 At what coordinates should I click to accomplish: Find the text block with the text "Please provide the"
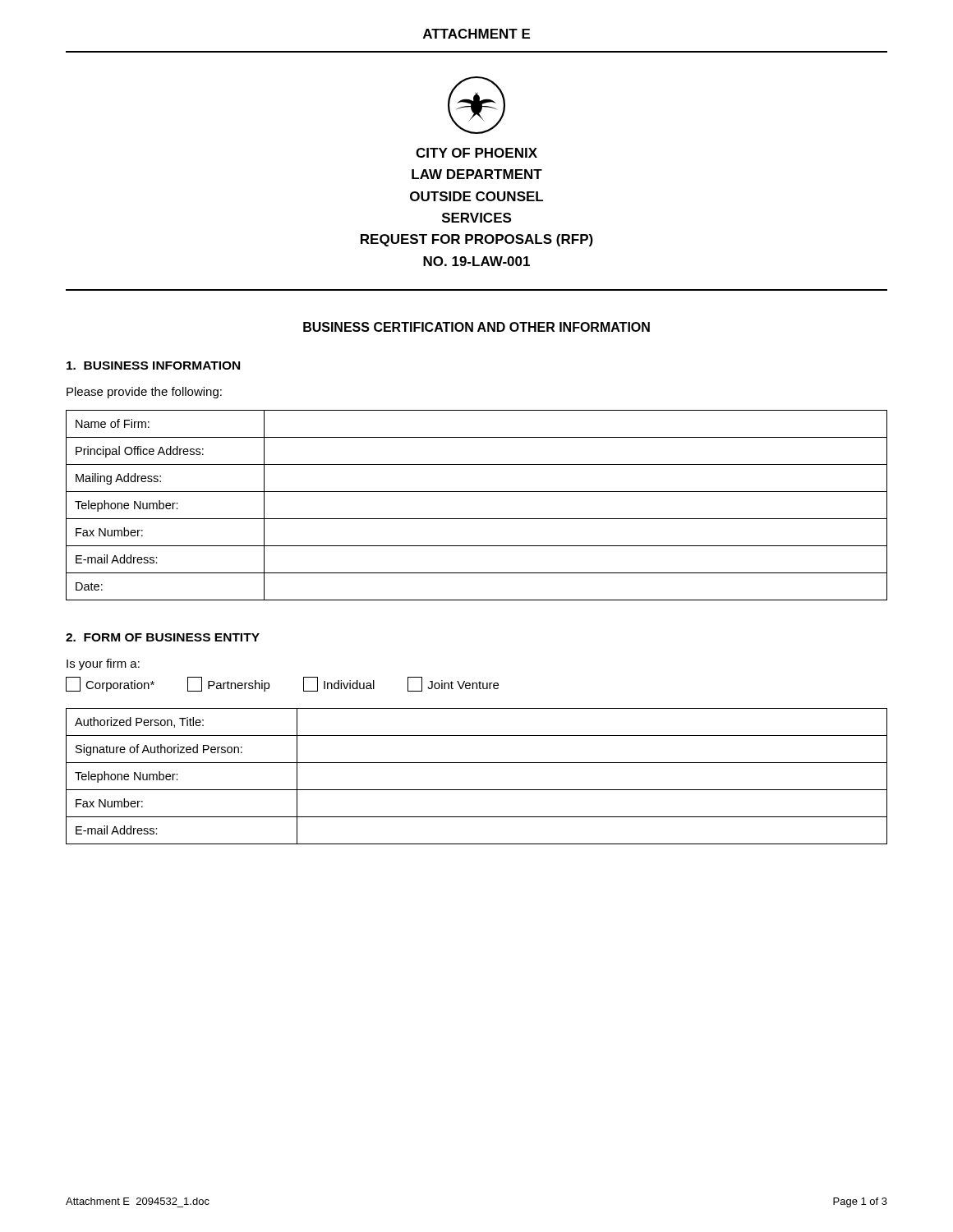click(144, 391)
